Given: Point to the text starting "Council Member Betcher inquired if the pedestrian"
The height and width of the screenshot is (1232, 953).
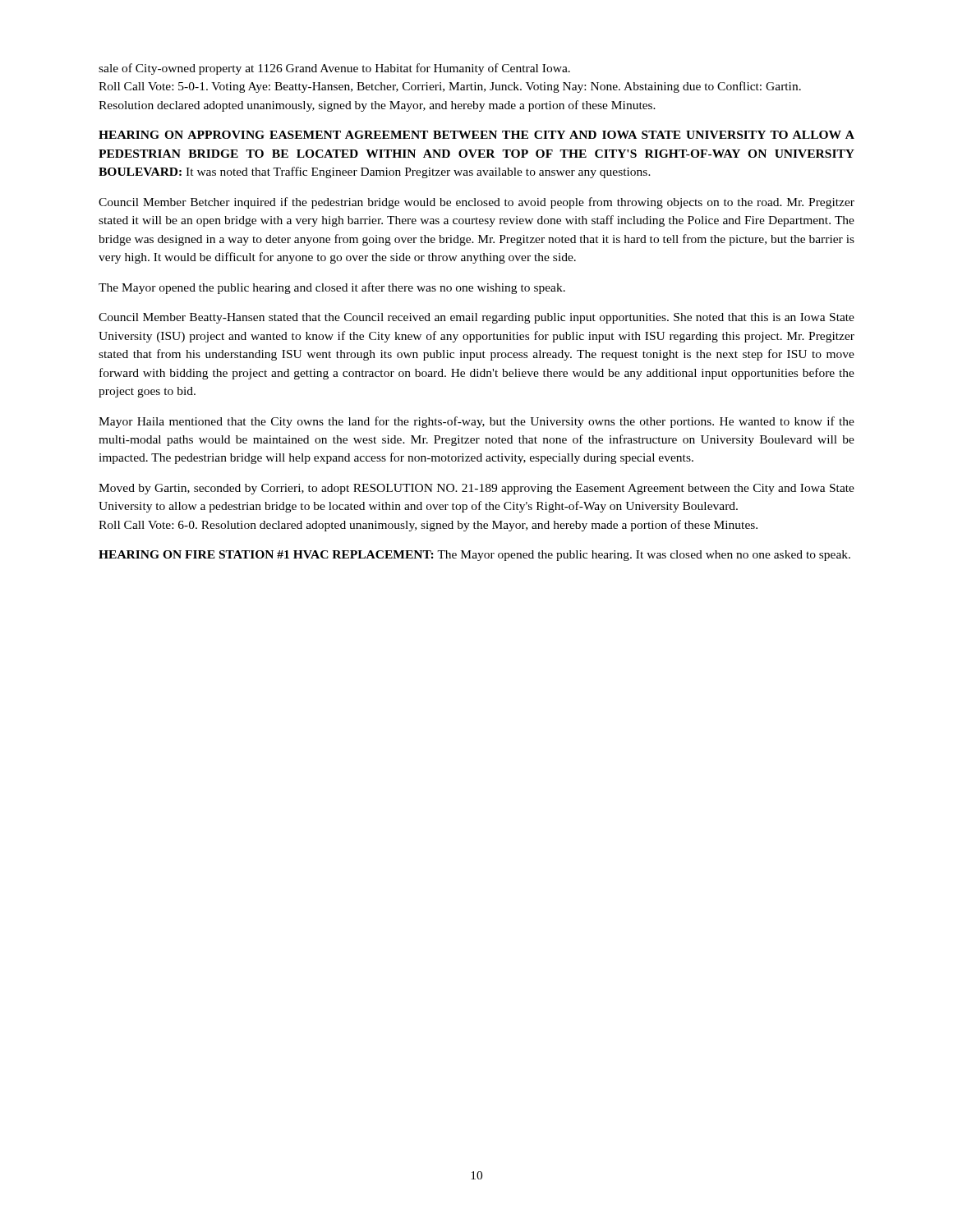Looking at the screenshot, I should point(476,229).
